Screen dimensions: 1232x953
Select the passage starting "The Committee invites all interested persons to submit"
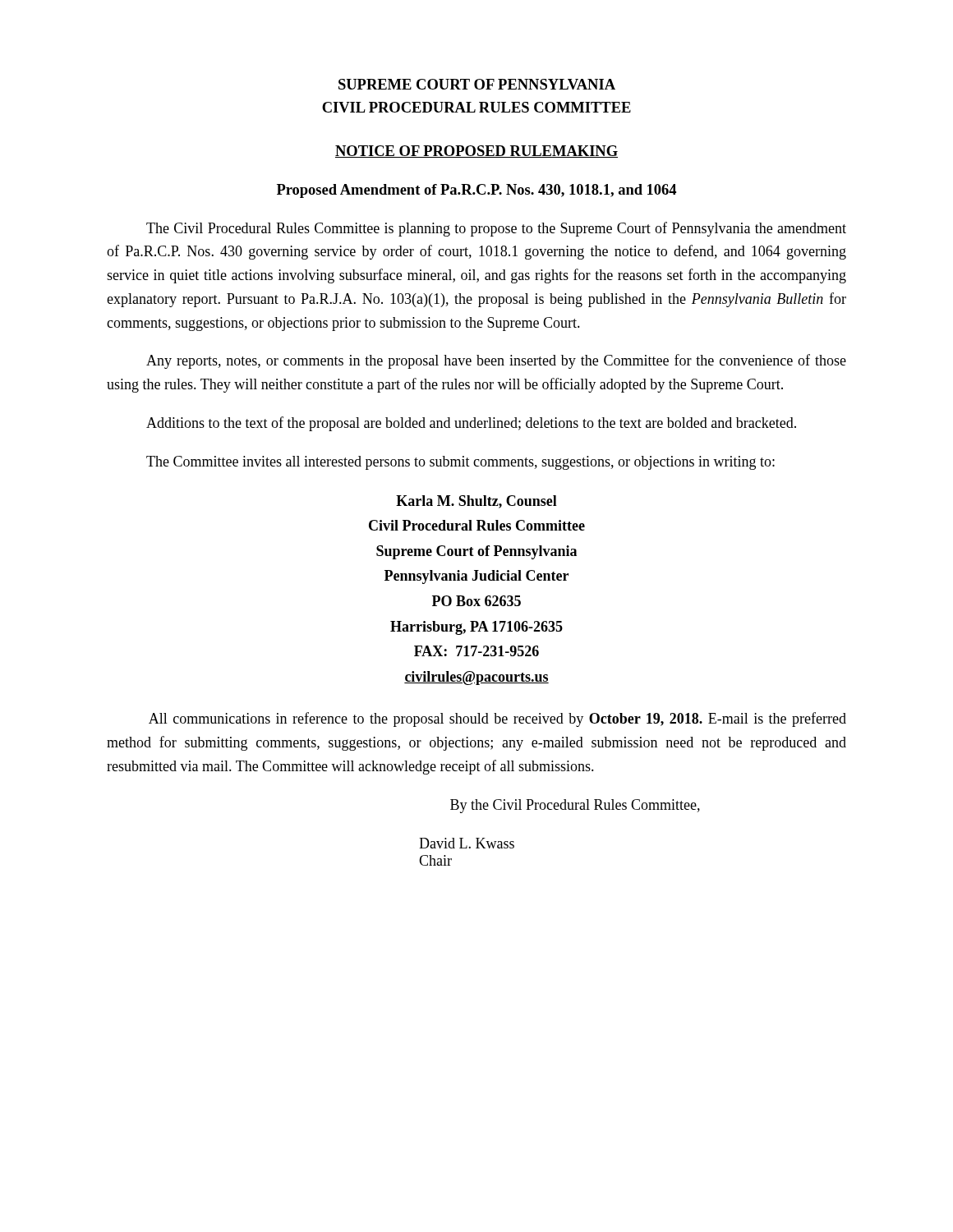coord(461,461)
